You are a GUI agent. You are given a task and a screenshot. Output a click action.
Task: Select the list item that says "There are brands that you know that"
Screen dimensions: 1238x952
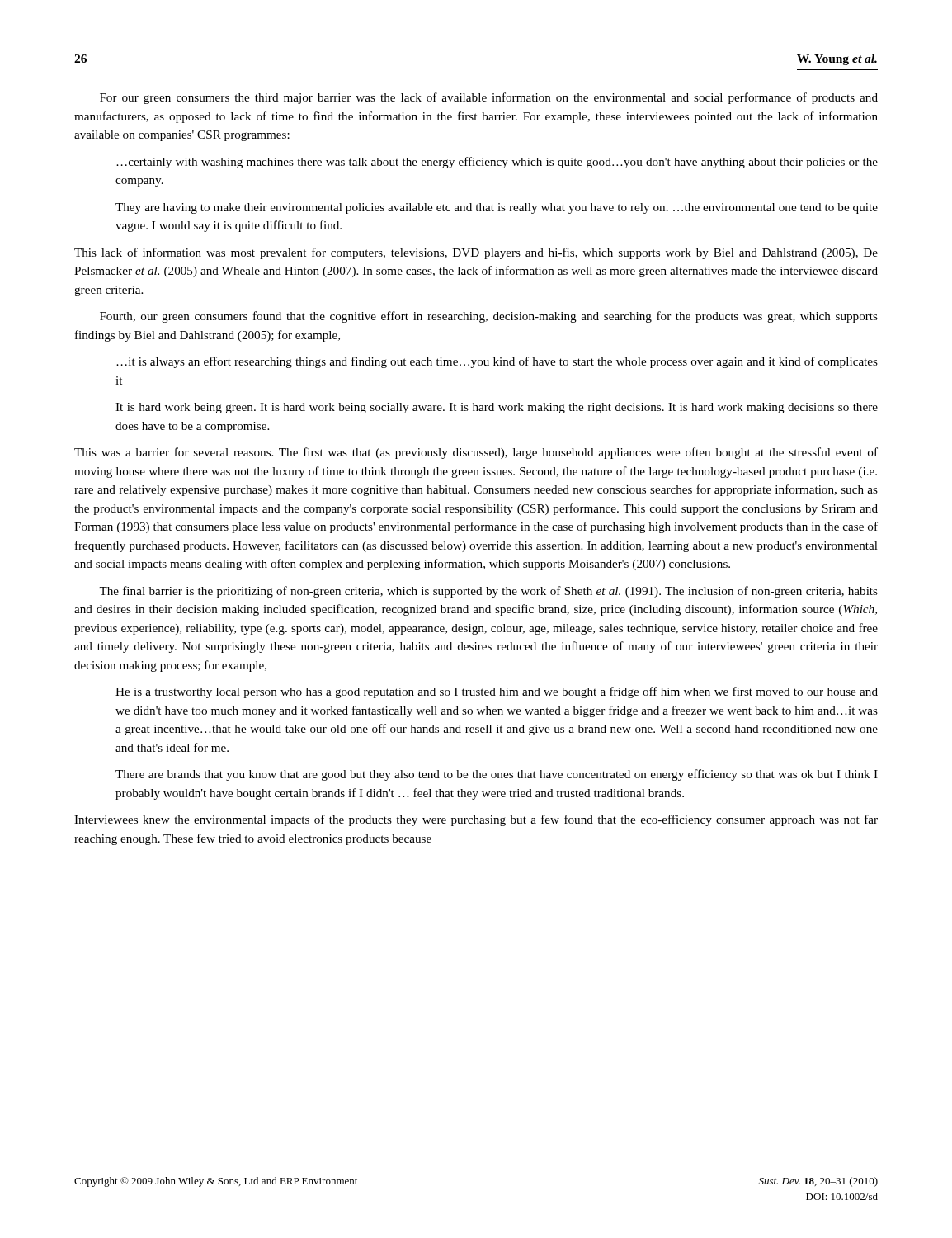coord(497,783)
